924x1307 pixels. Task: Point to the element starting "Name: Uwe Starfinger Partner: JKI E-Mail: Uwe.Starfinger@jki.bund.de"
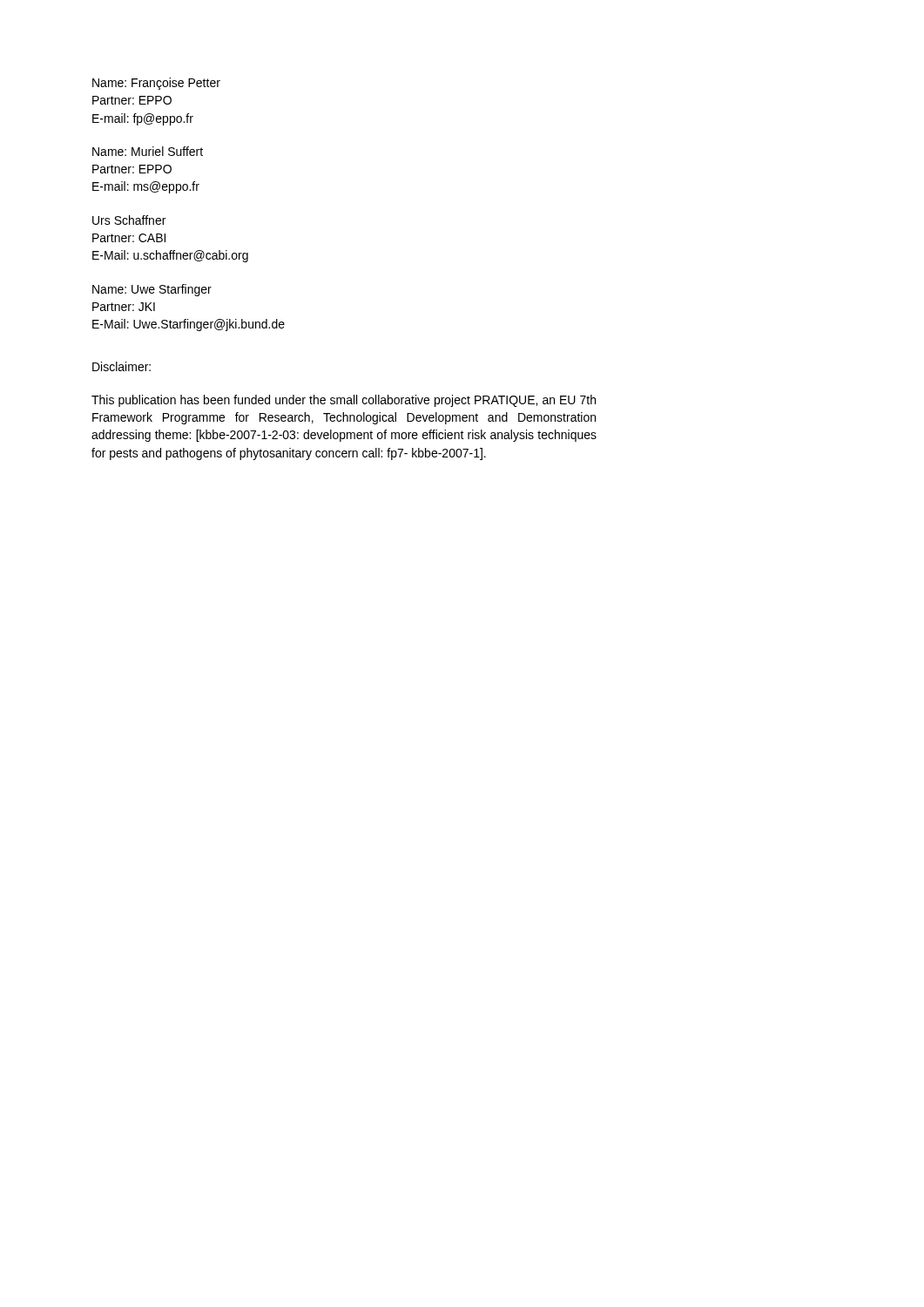(188, 307)
